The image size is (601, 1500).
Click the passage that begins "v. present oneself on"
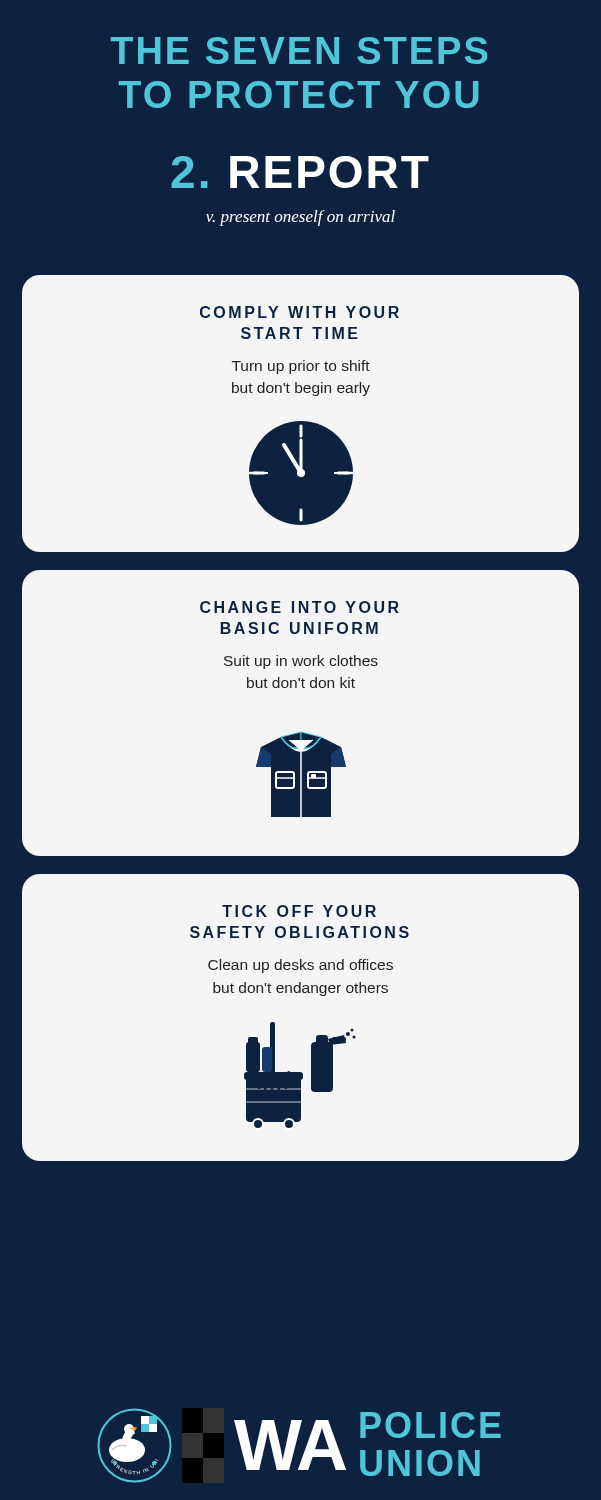(x=300, y=217)
